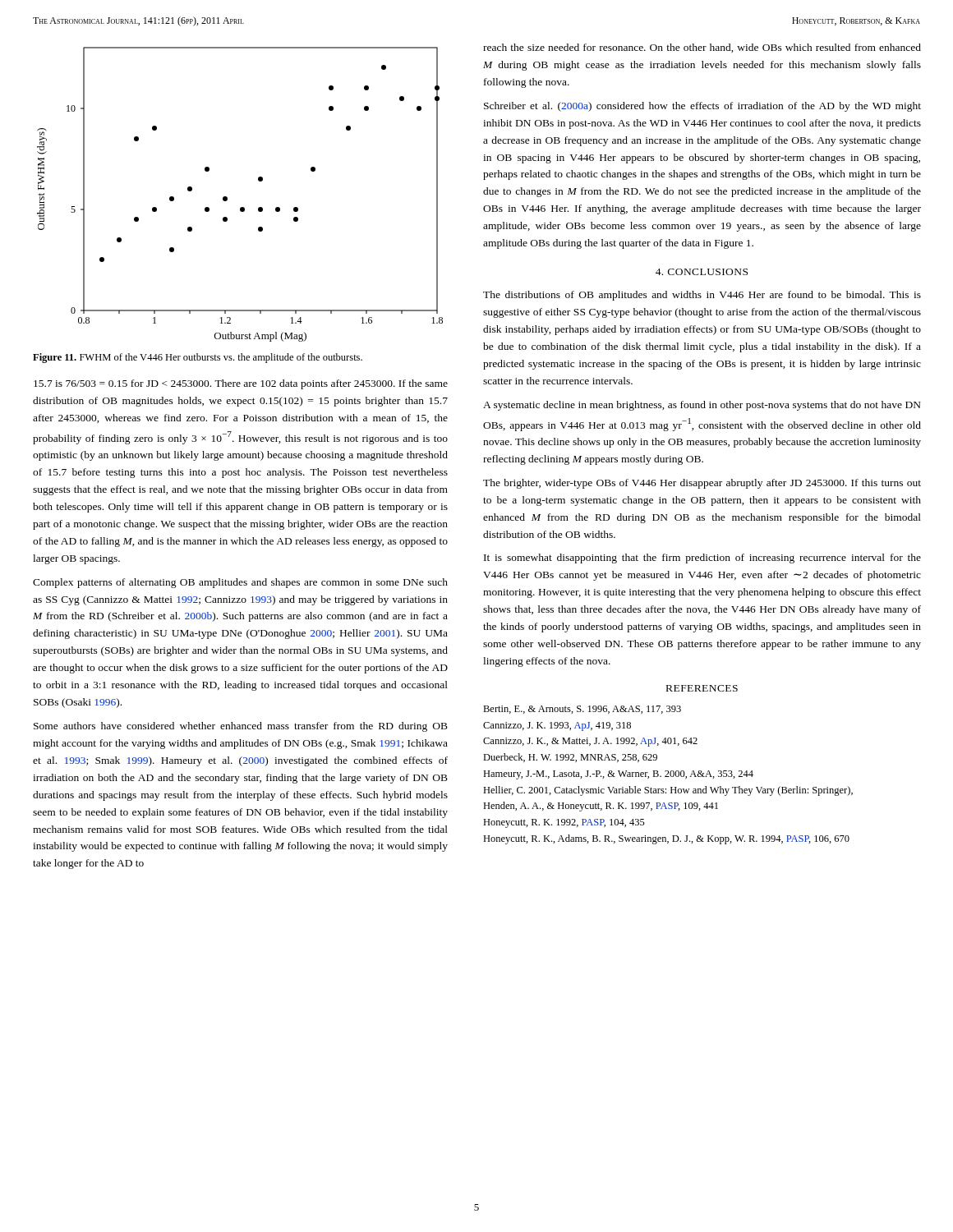
Task: Navigate to the passage starting "7 is 76/503 = 0.15 for"
Action: click(x=240, y=471)
